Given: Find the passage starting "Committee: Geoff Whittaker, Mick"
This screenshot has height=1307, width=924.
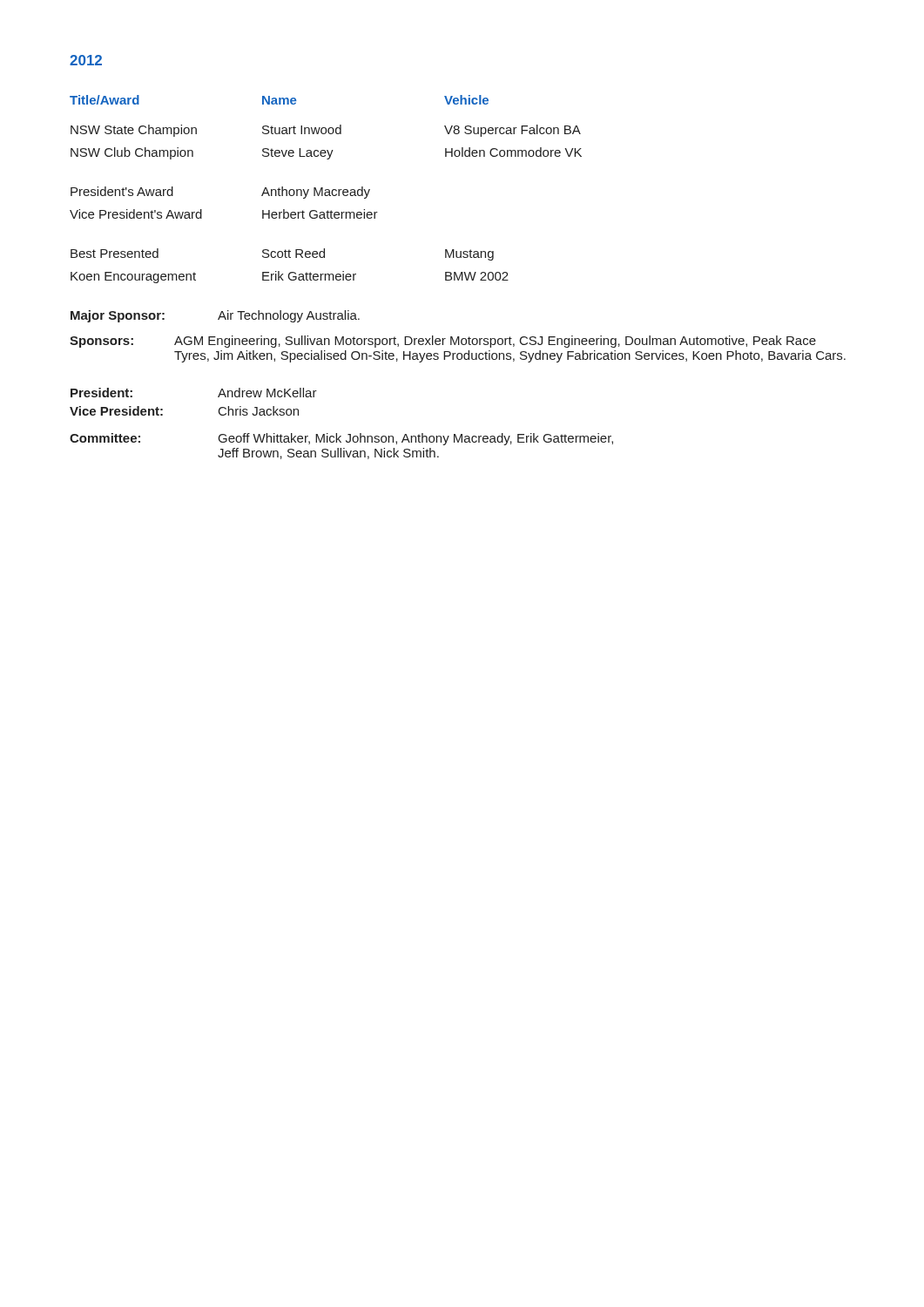Looking at the screenshot, I should pyautogui.click(x=462, y=445).
